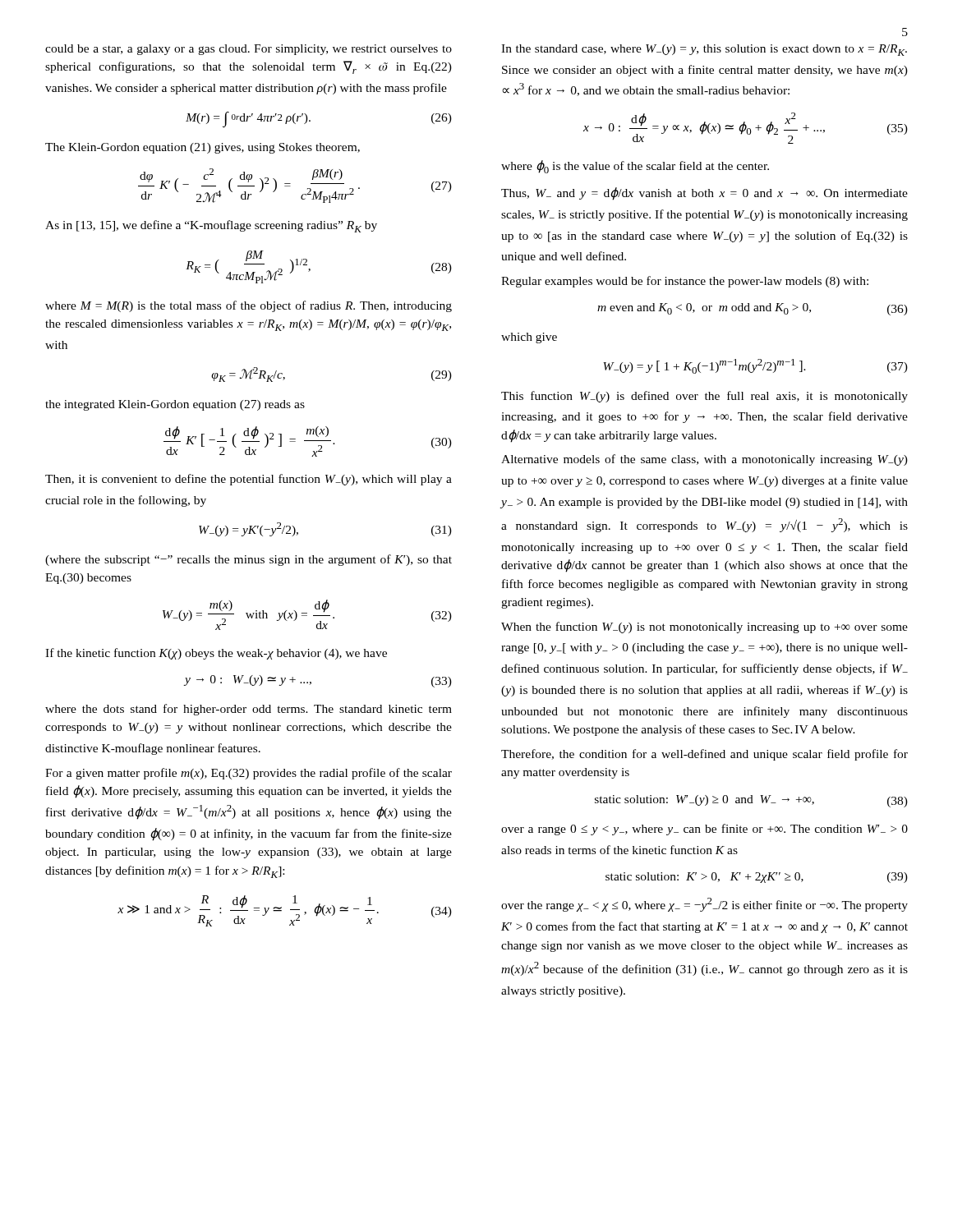The image size is (953, 1232).
Task: Locate the formula that reads "dϕdx K′ [ −12 ("
Action: coord(248,442)
